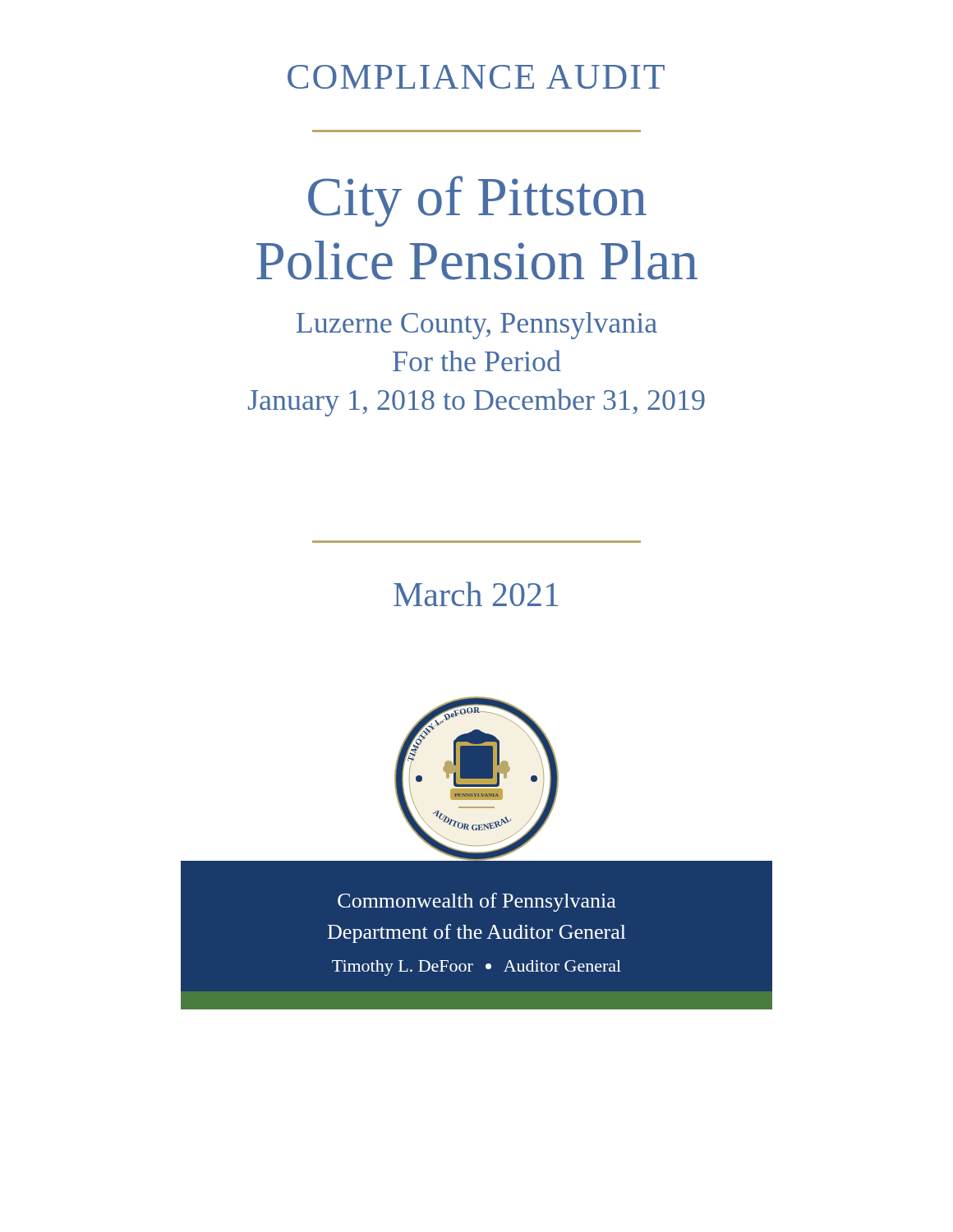Viewport: 953px width, 1232px height.
Task: Click a logo
Action: click(476, 853)
